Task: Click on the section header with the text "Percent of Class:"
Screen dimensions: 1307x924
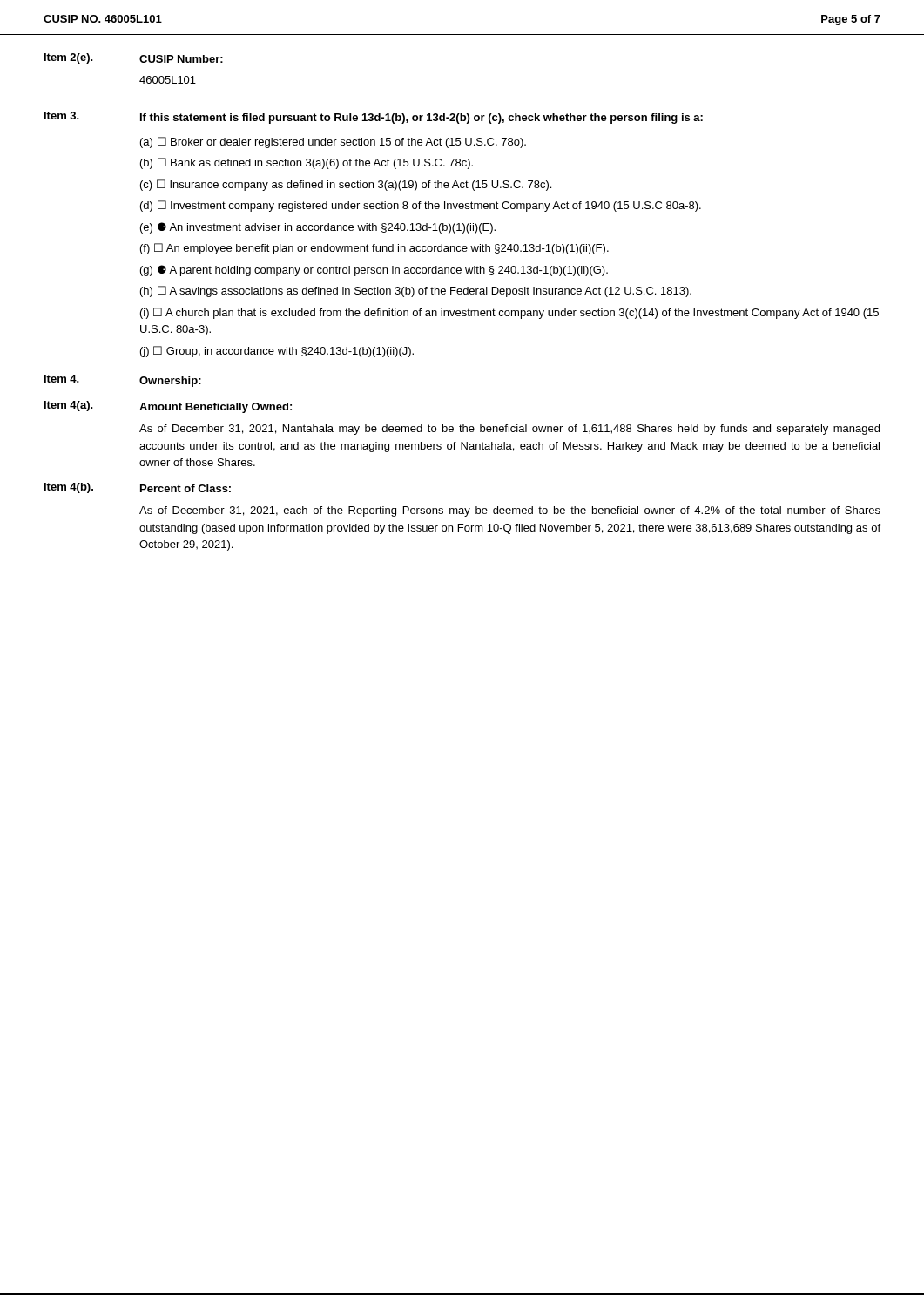Action: [x=186, y=488]
